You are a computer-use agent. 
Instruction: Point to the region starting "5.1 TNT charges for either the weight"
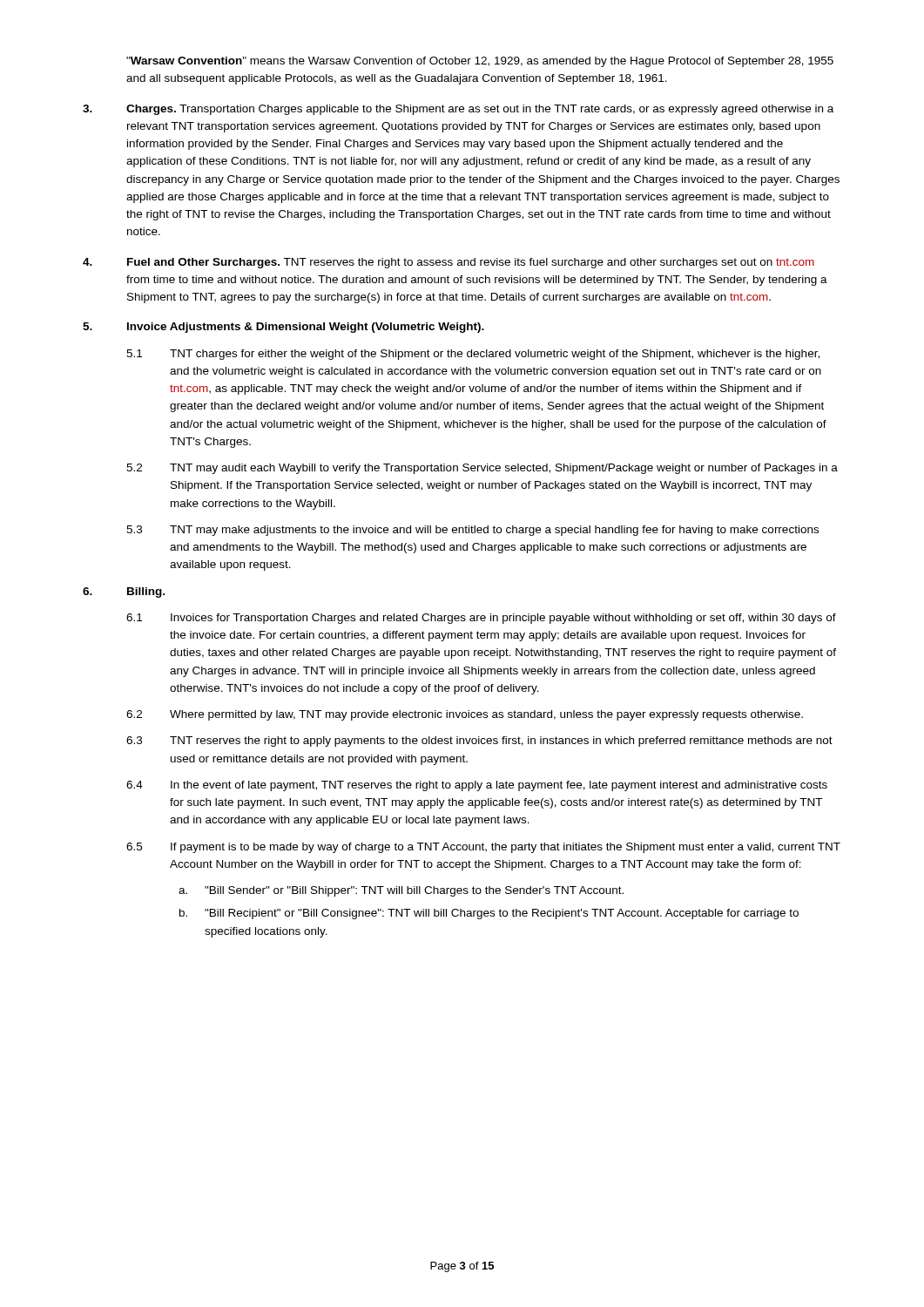point(484,398)
